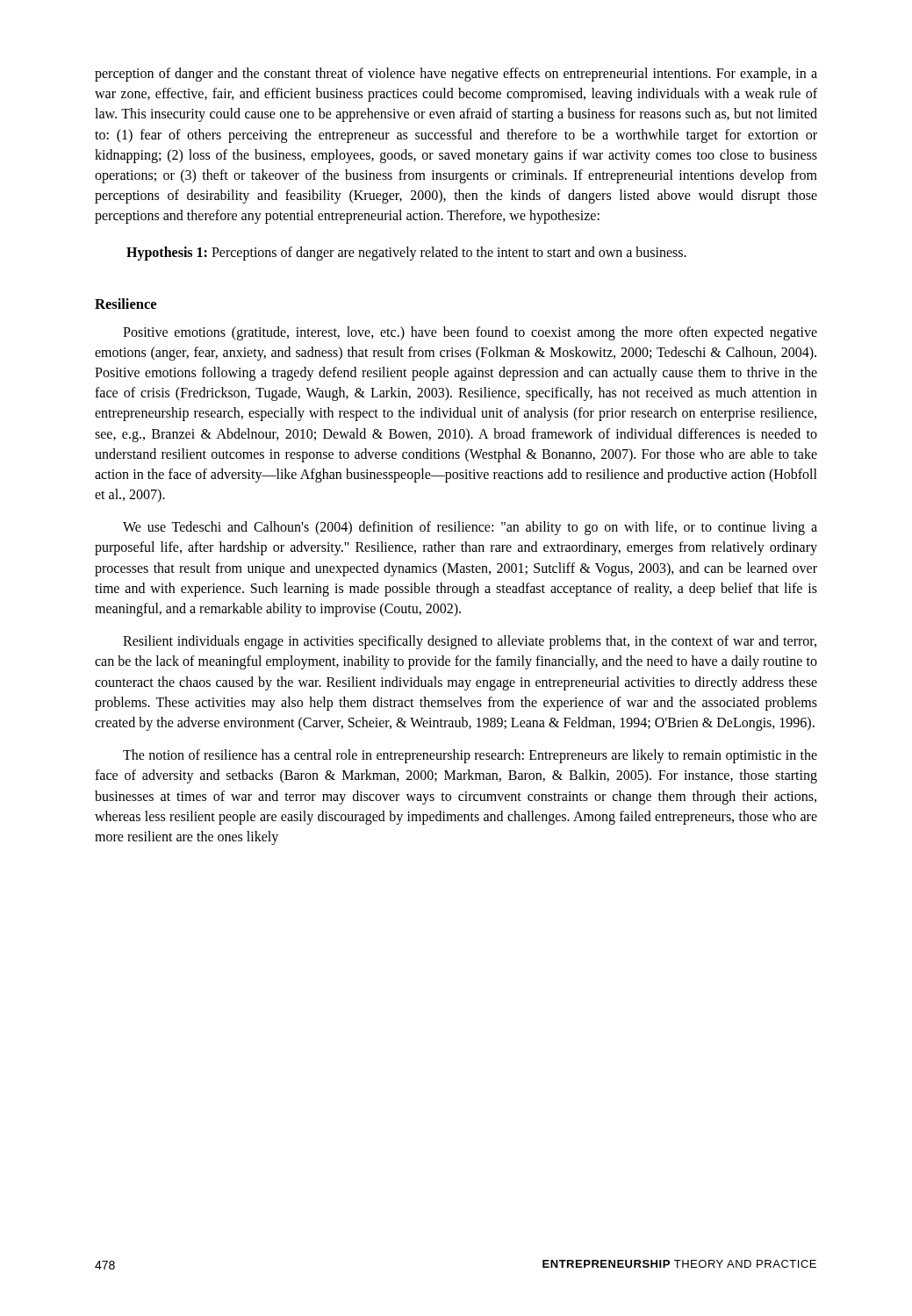Locate the passage starting "The notion of resilience has a central role"
The image size is (912, 1316).
456,796
